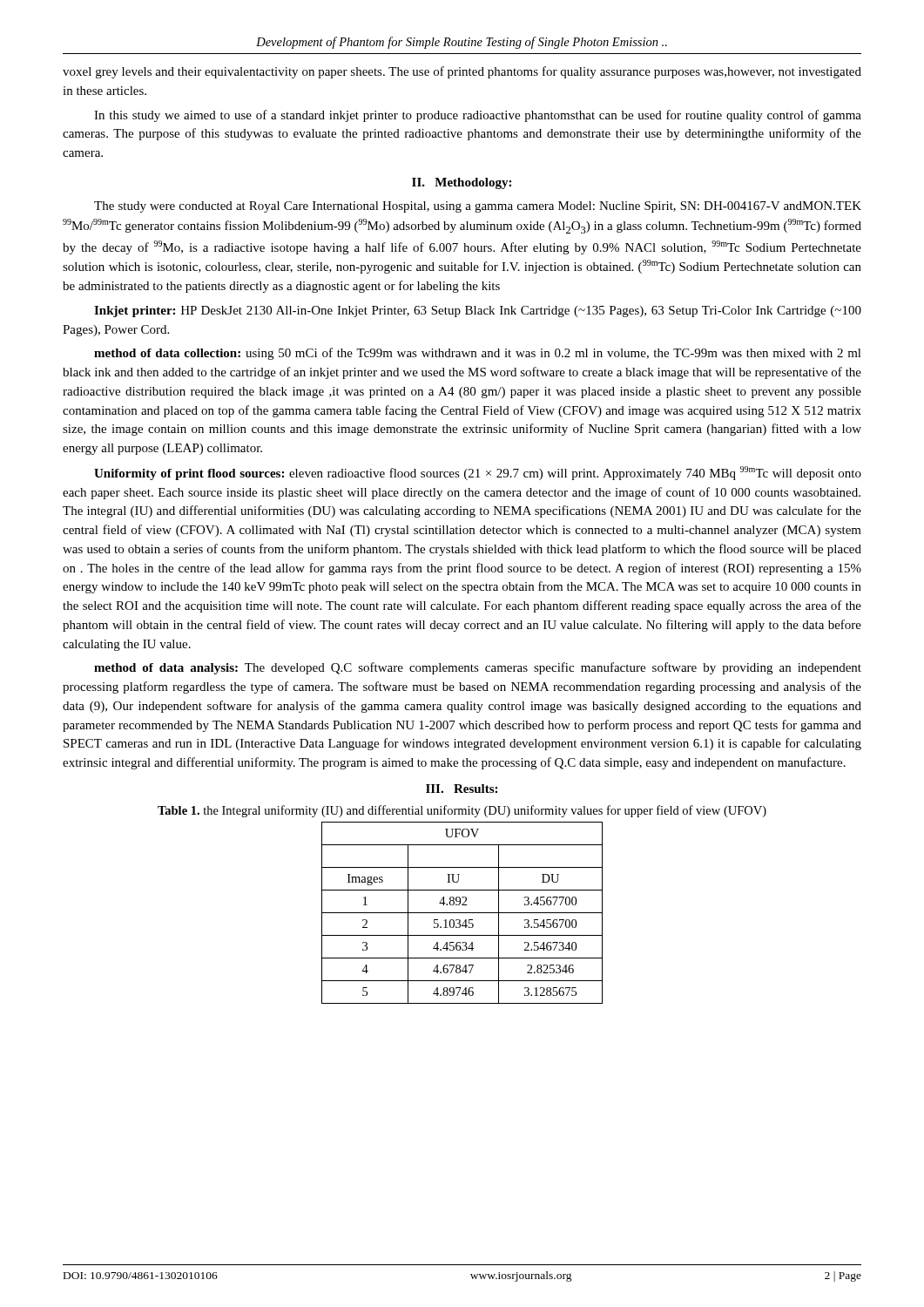924x1307 pixels.
Task: Find the text block starting "The study were conducted at Royal Care International"
Action: tap(462, 246)
